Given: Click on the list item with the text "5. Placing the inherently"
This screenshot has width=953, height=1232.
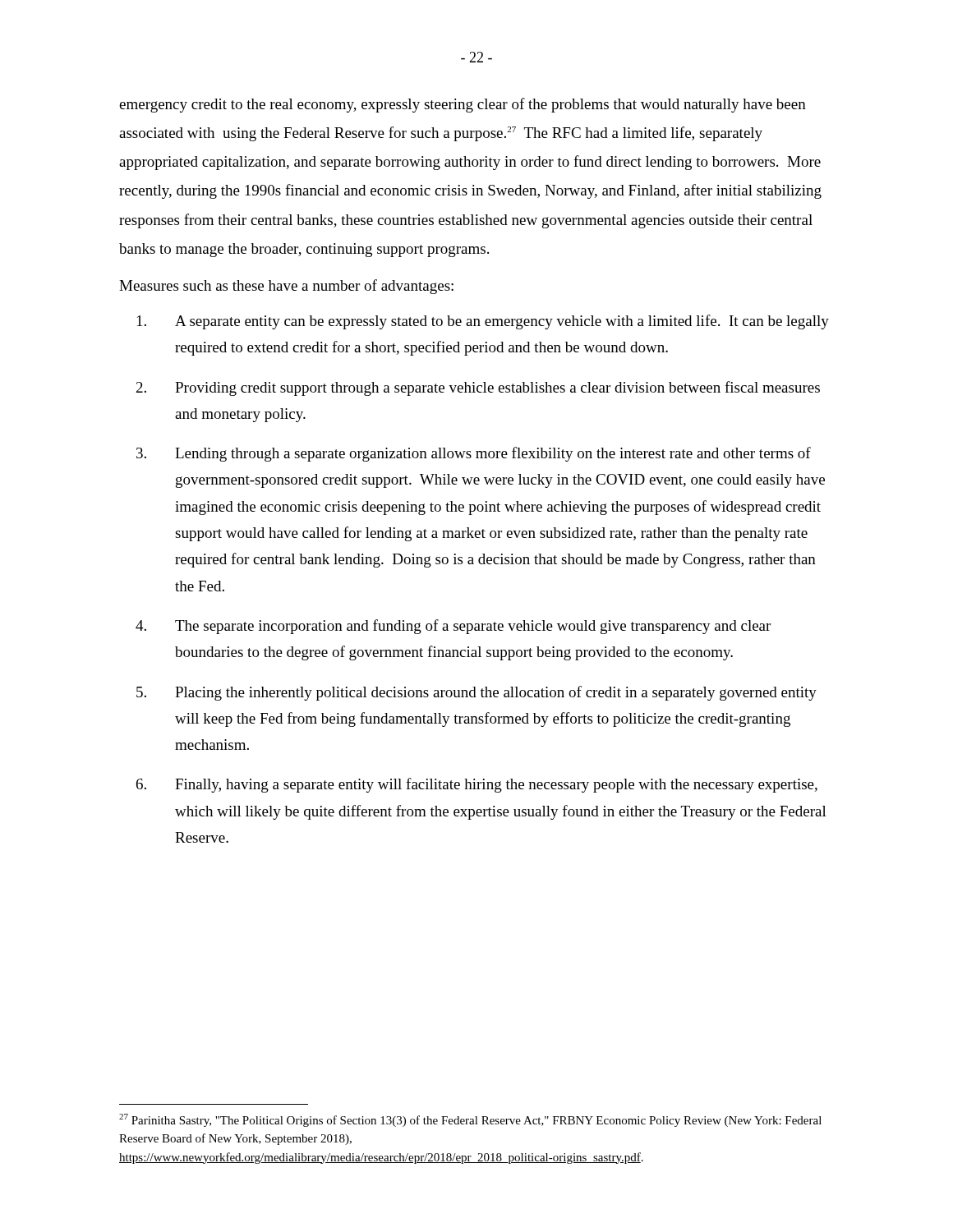Looking at the screenshot, I should (476, 719).
